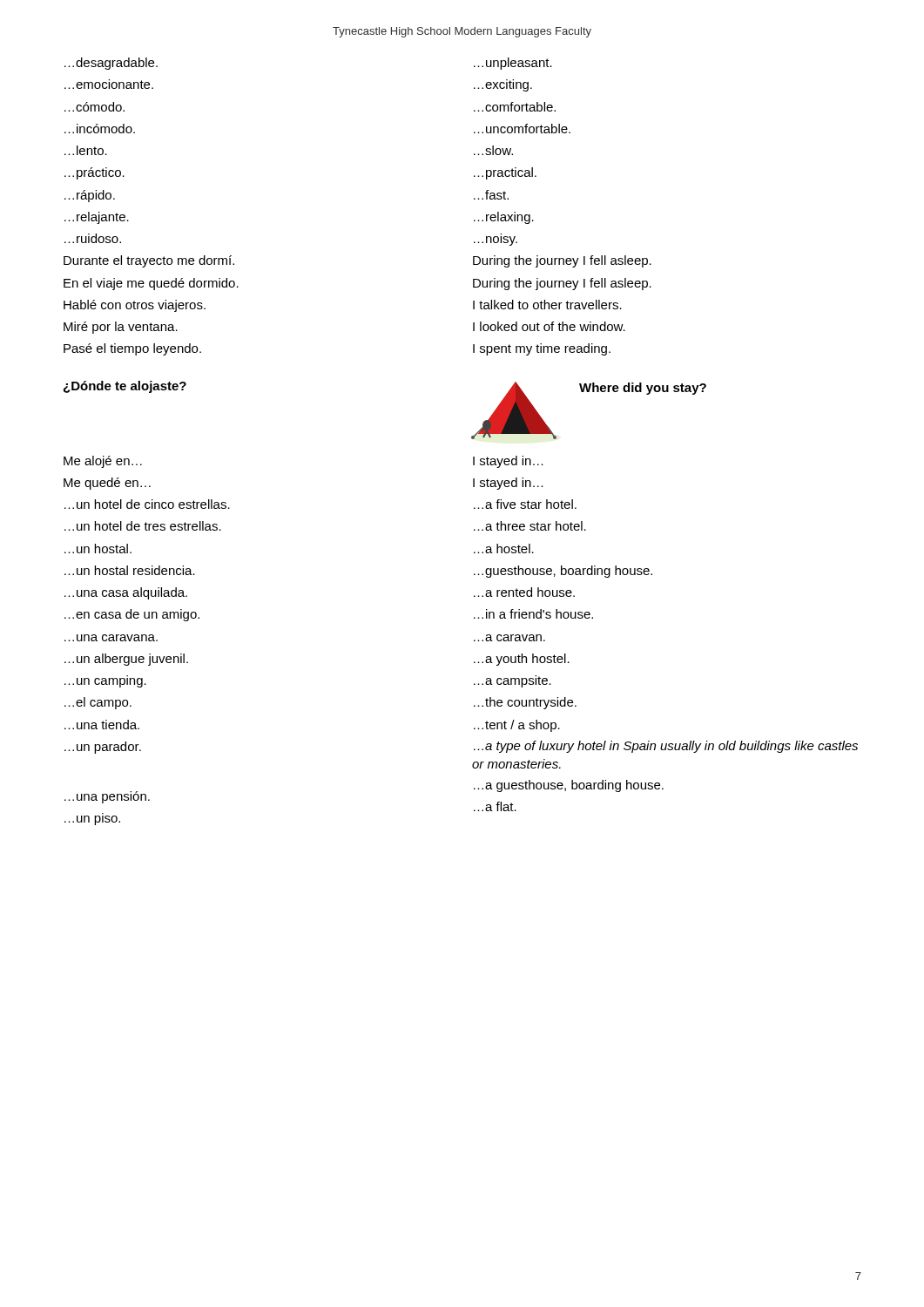Select the element starting "…en casa de un amigo."
The image size is (924, 1307).
[x=132, y=614]
